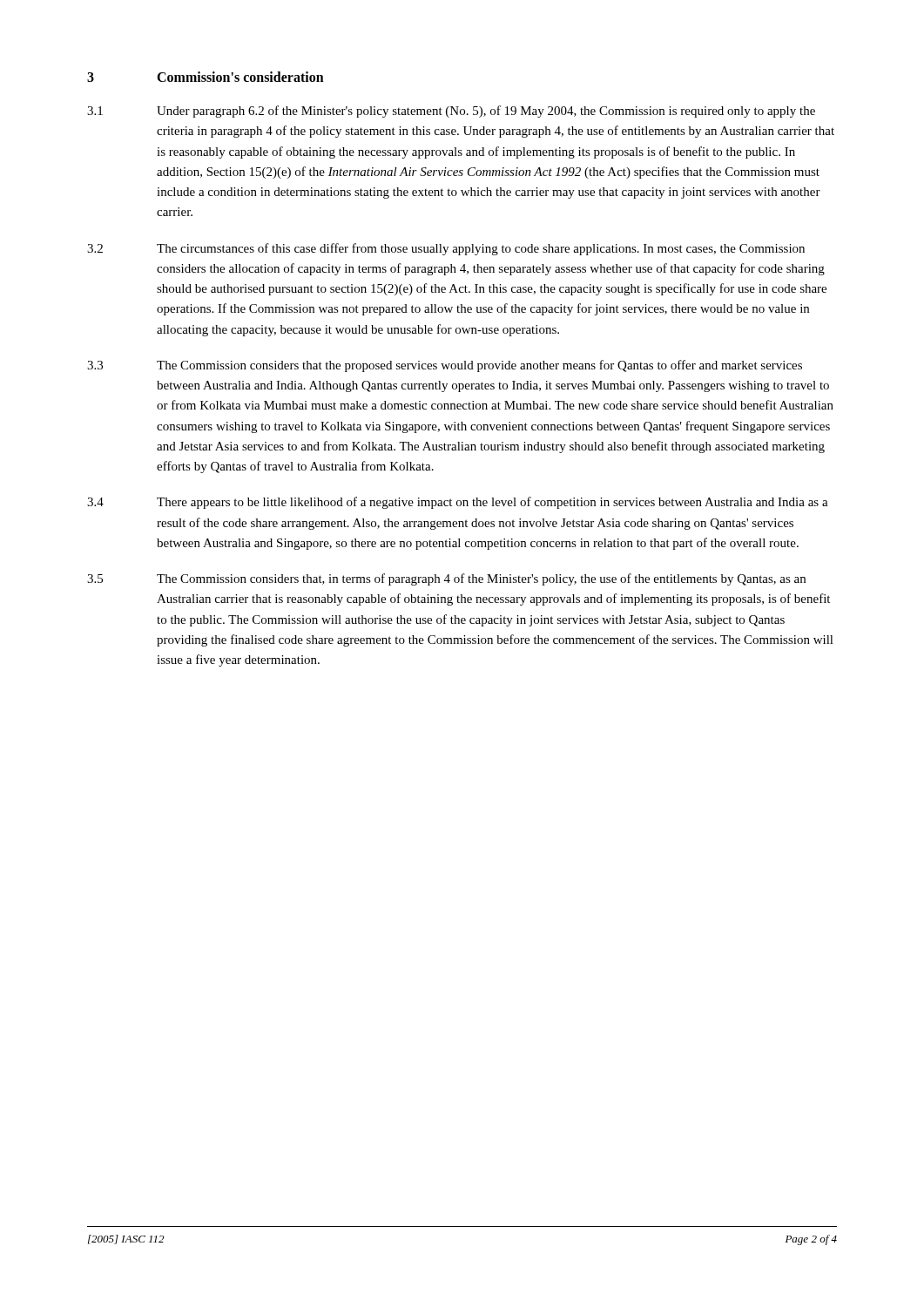Image resolution: width=924 pixels, height=1307 pixels.
Task: Point to the block beginning "4 There appears"
Action: 462,523
